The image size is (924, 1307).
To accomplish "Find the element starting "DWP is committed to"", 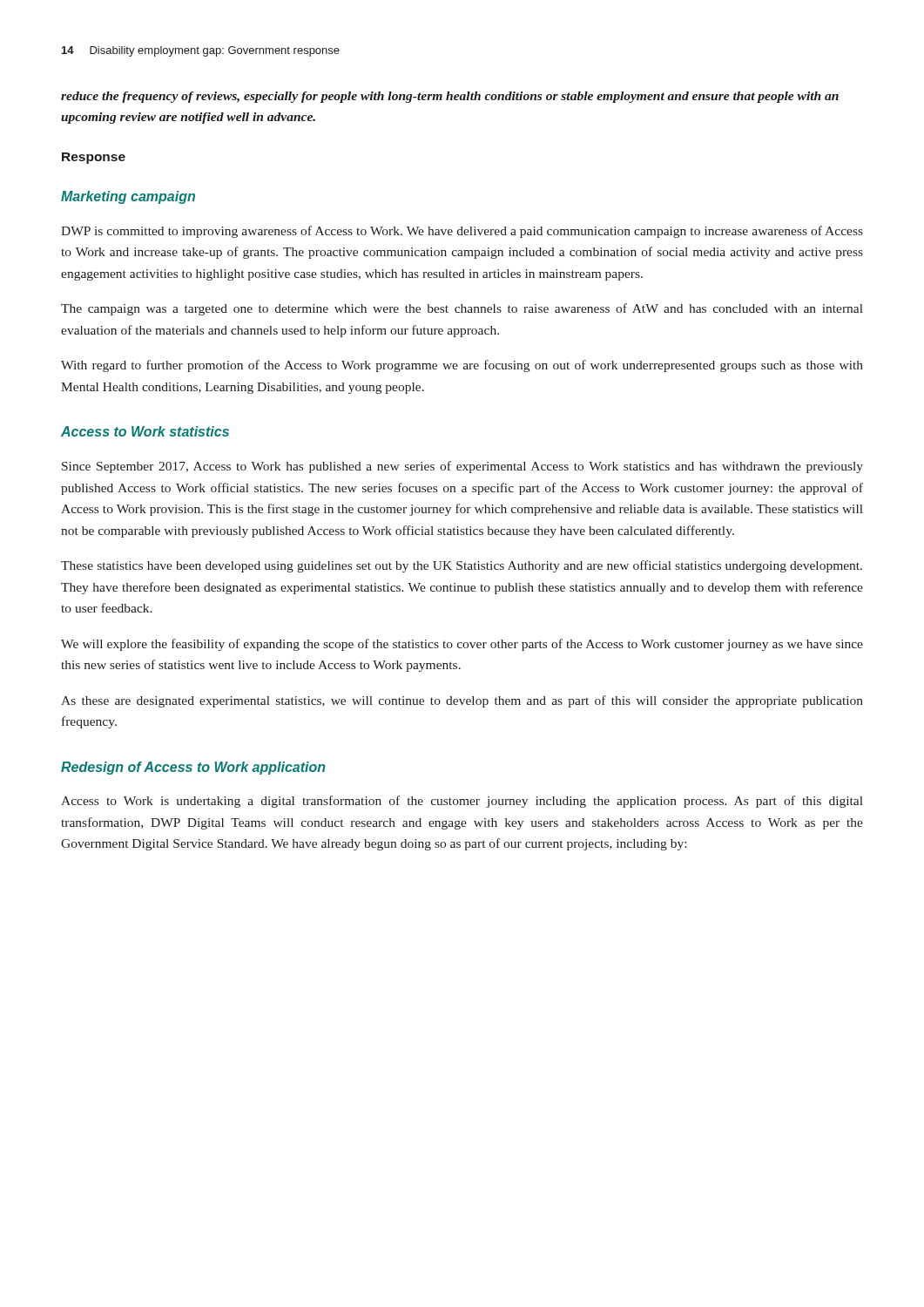I will 462,252.
